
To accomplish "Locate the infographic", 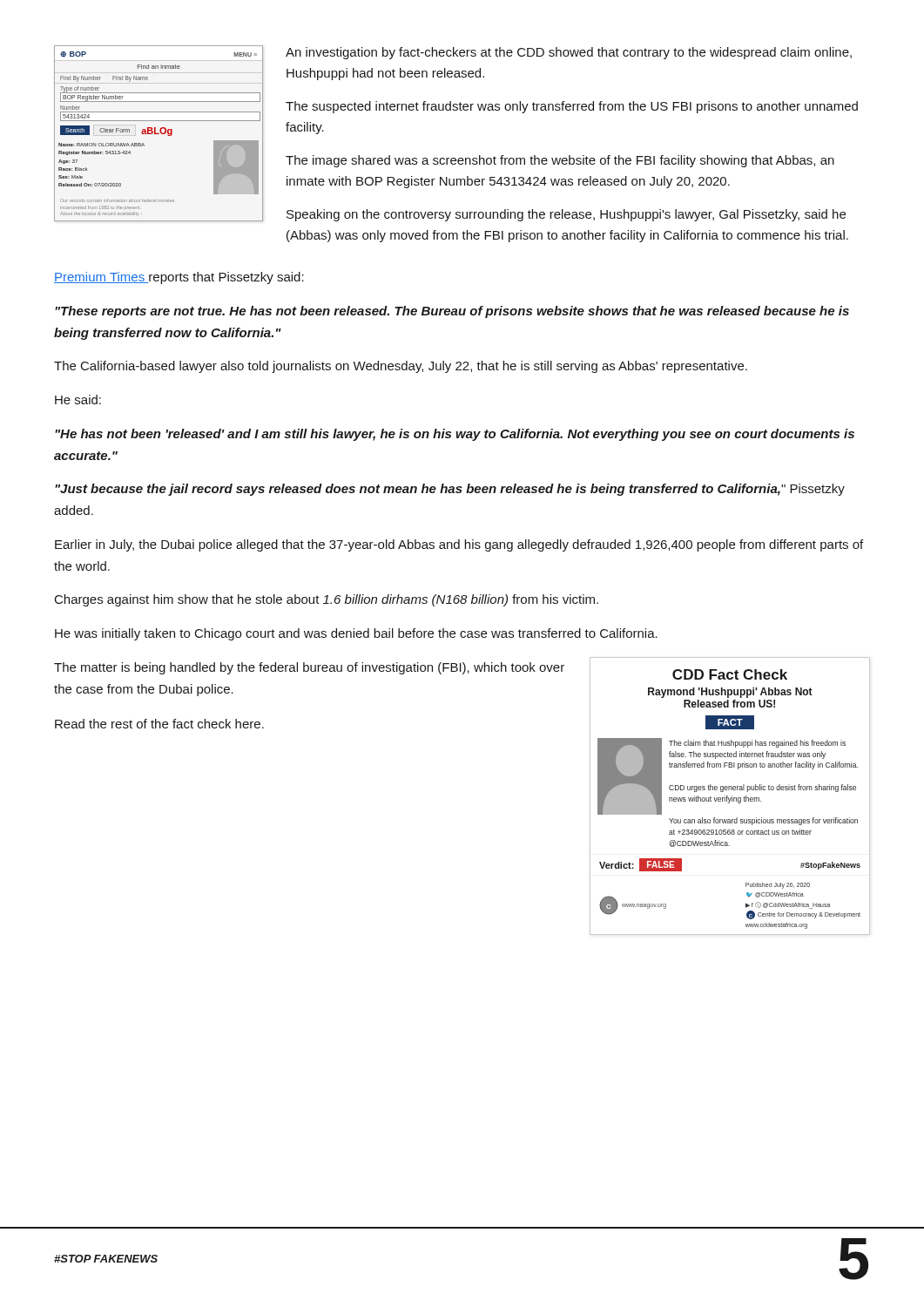I will click(x=730, y=796).
